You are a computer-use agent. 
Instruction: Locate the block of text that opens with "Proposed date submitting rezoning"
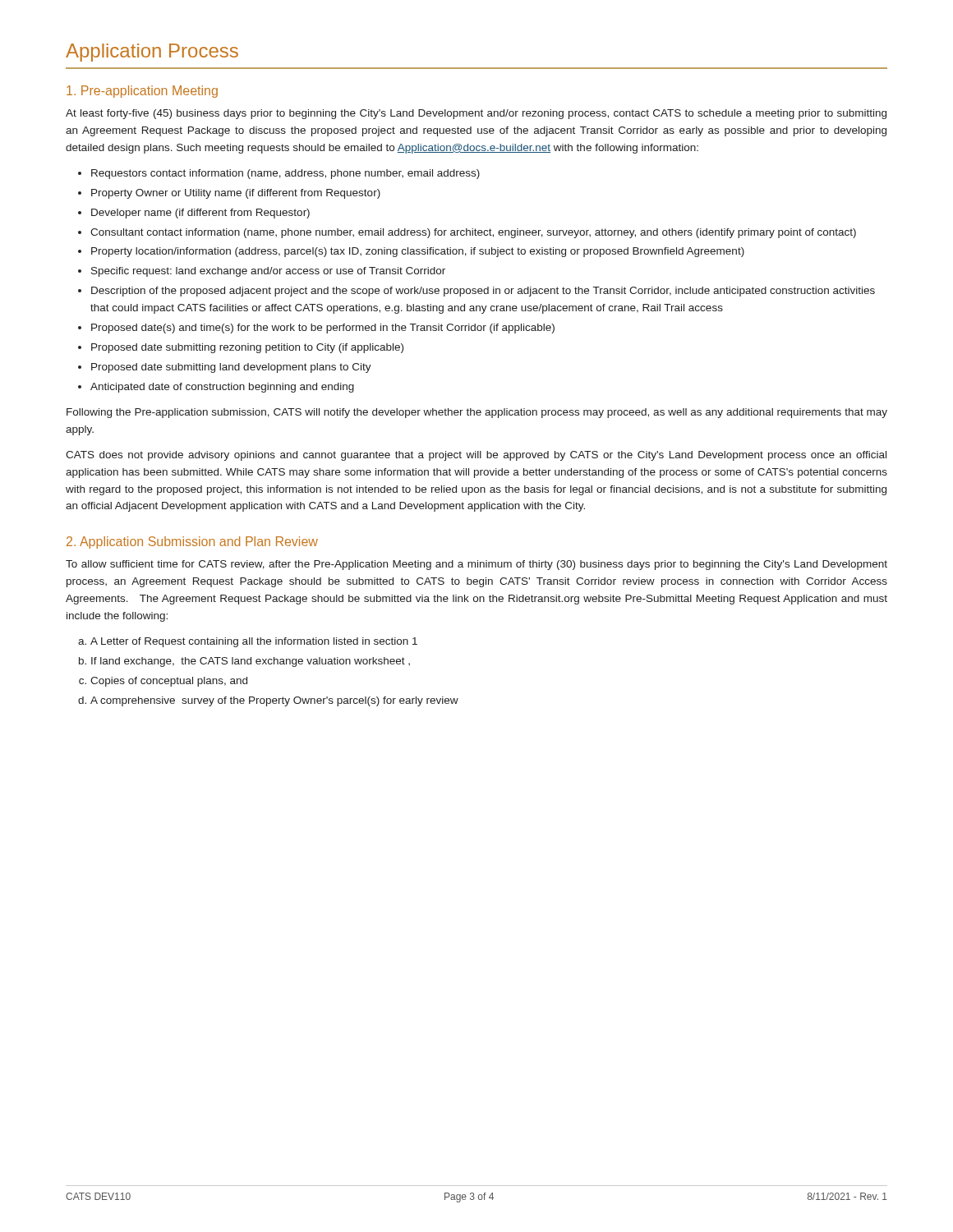[x=247, y=347]
